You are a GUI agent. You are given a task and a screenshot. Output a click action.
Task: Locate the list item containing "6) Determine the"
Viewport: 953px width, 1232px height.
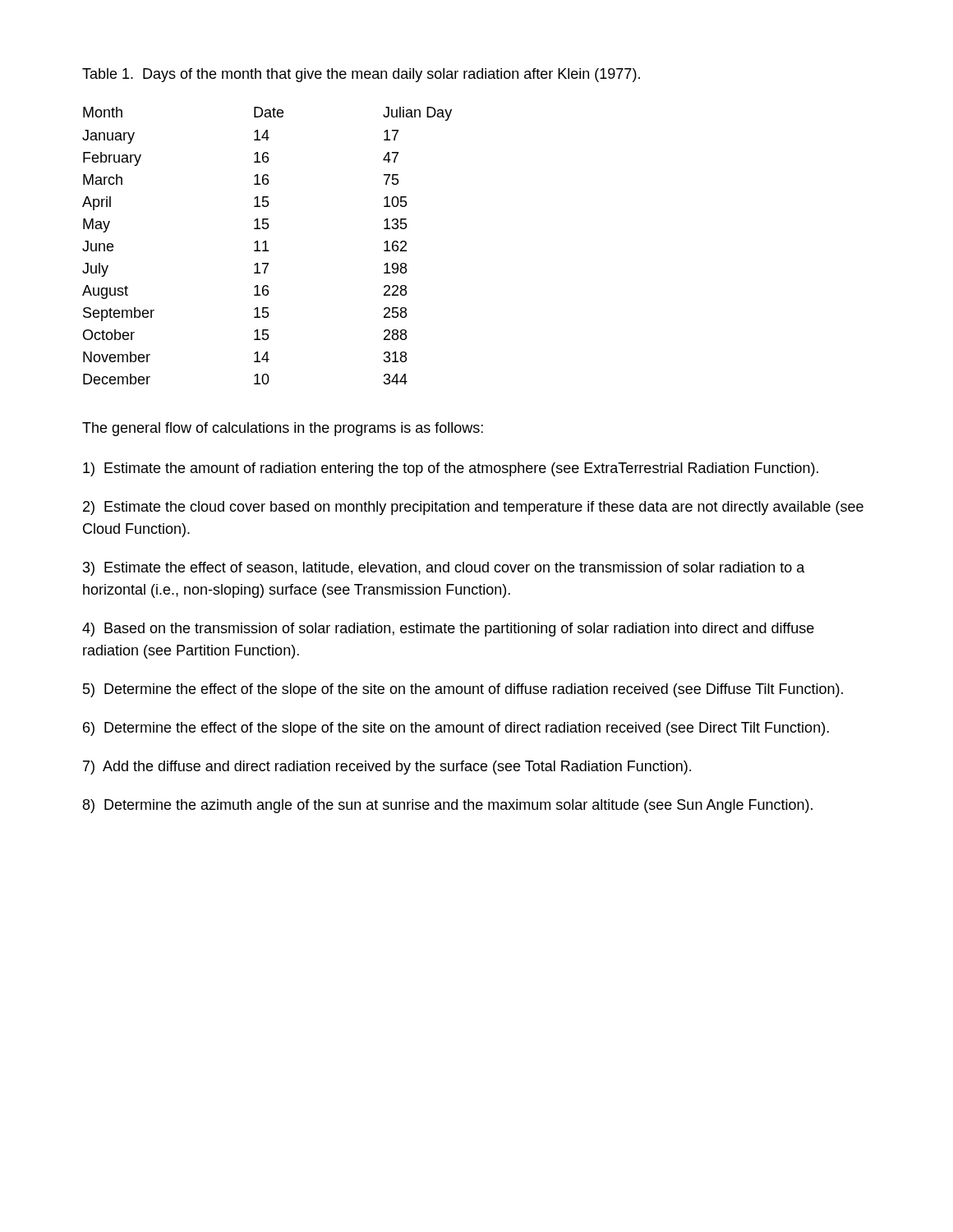pos(456,728)
